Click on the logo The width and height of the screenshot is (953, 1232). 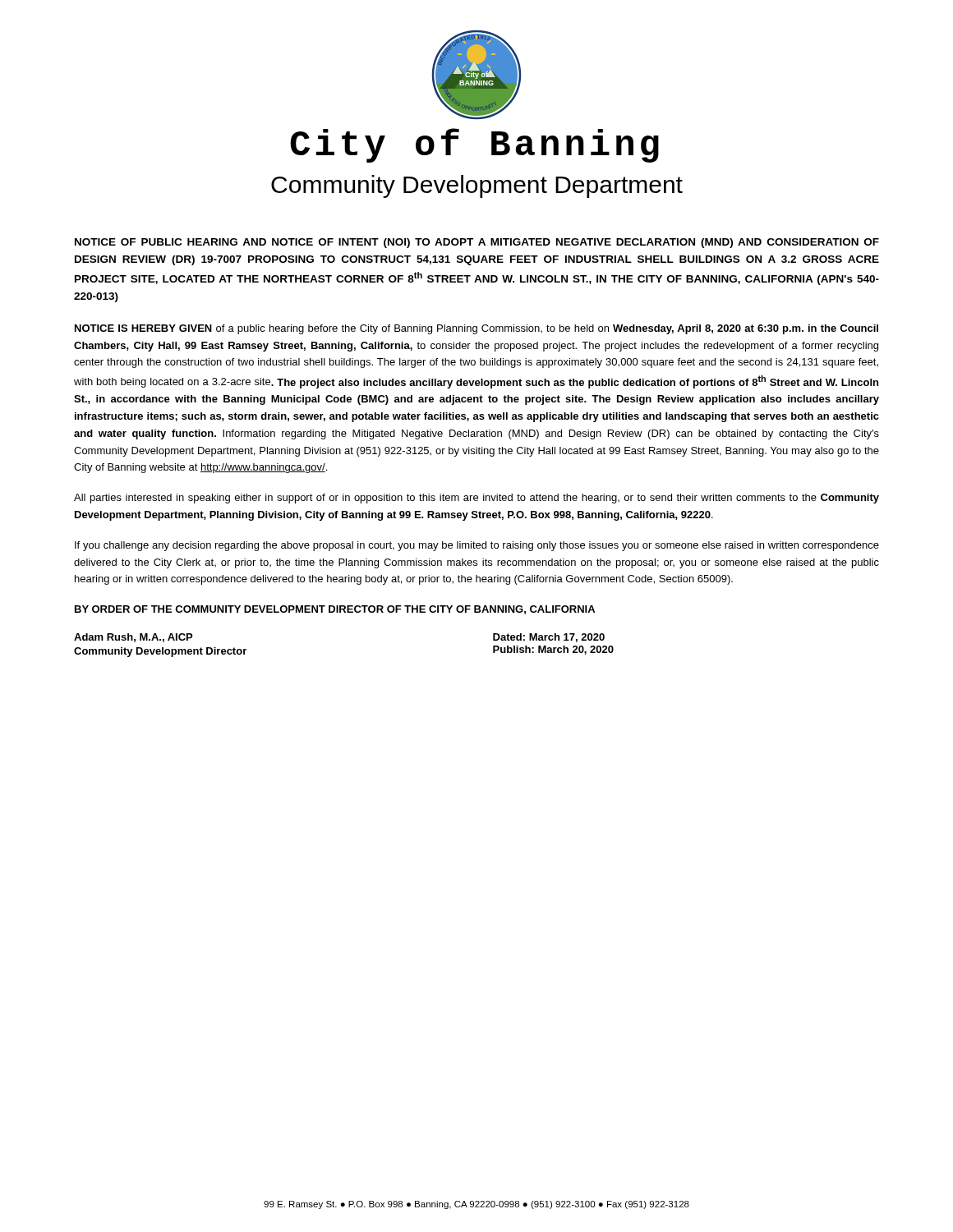[x=476, y=104]
